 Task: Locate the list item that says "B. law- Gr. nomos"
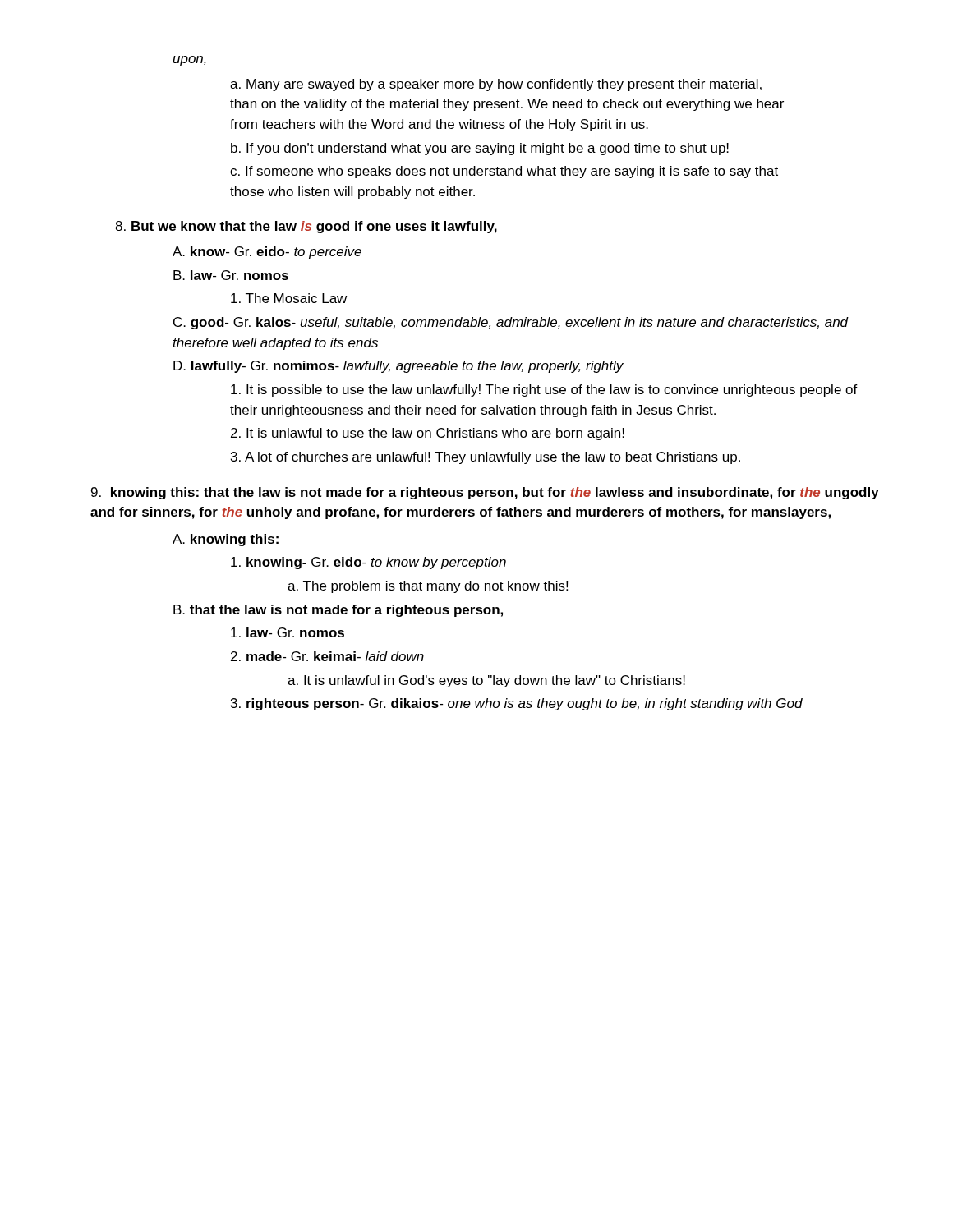(231, 275)
